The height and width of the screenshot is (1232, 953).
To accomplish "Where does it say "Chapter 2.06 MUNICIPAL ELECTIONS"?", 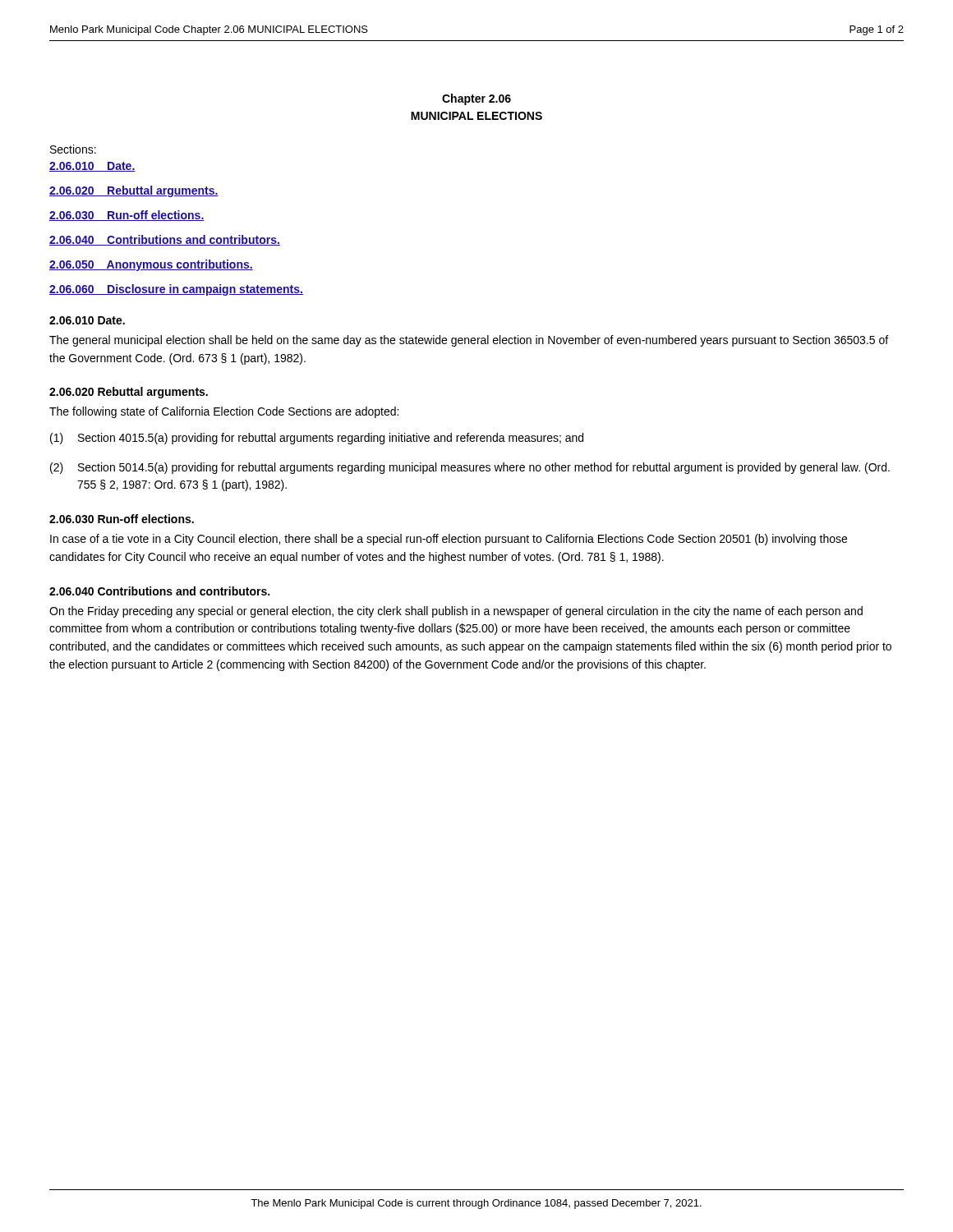I will [x=476, y=108].
